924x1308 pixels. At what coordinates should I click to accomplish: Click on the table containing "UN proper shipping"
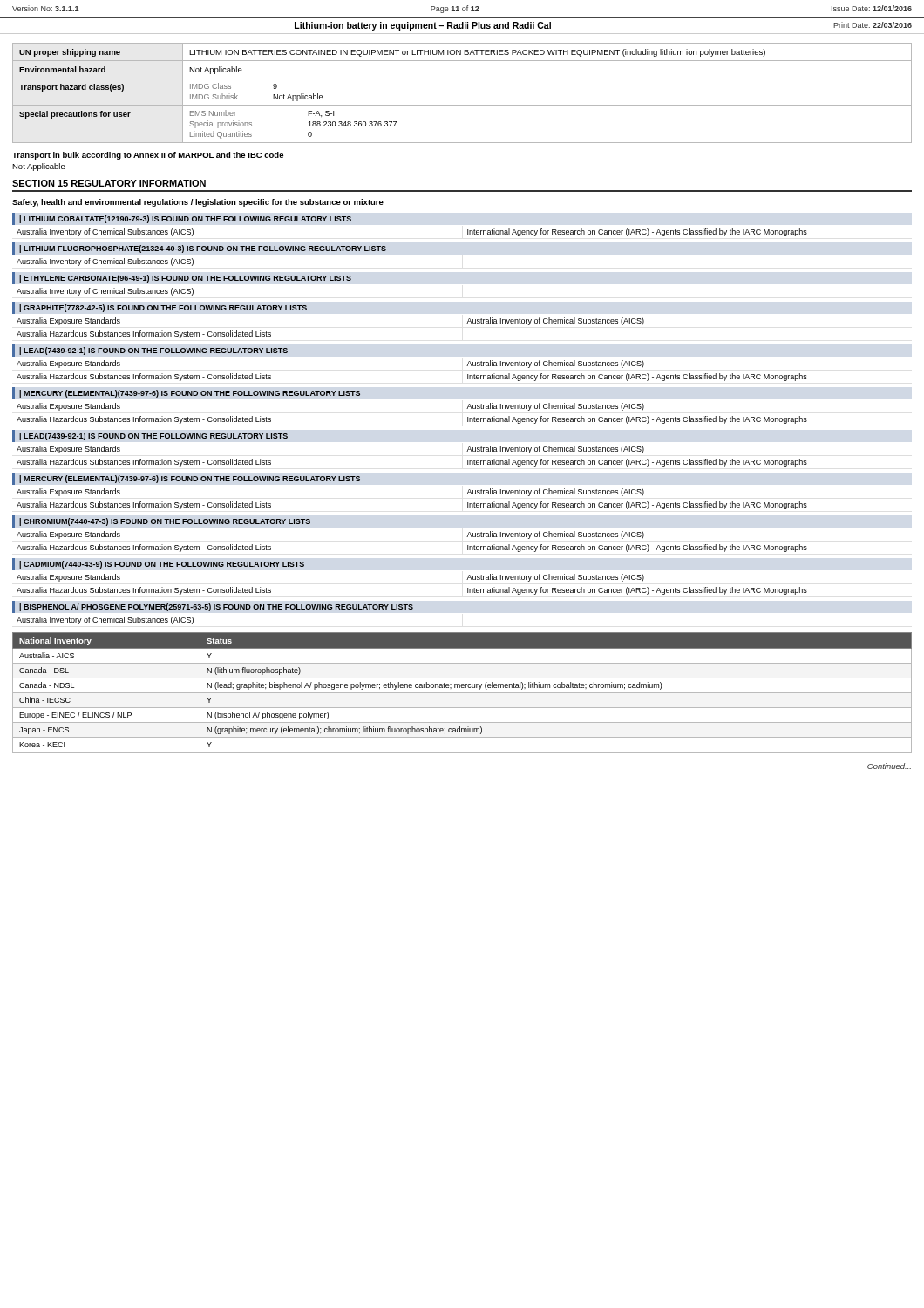point(462,93)
